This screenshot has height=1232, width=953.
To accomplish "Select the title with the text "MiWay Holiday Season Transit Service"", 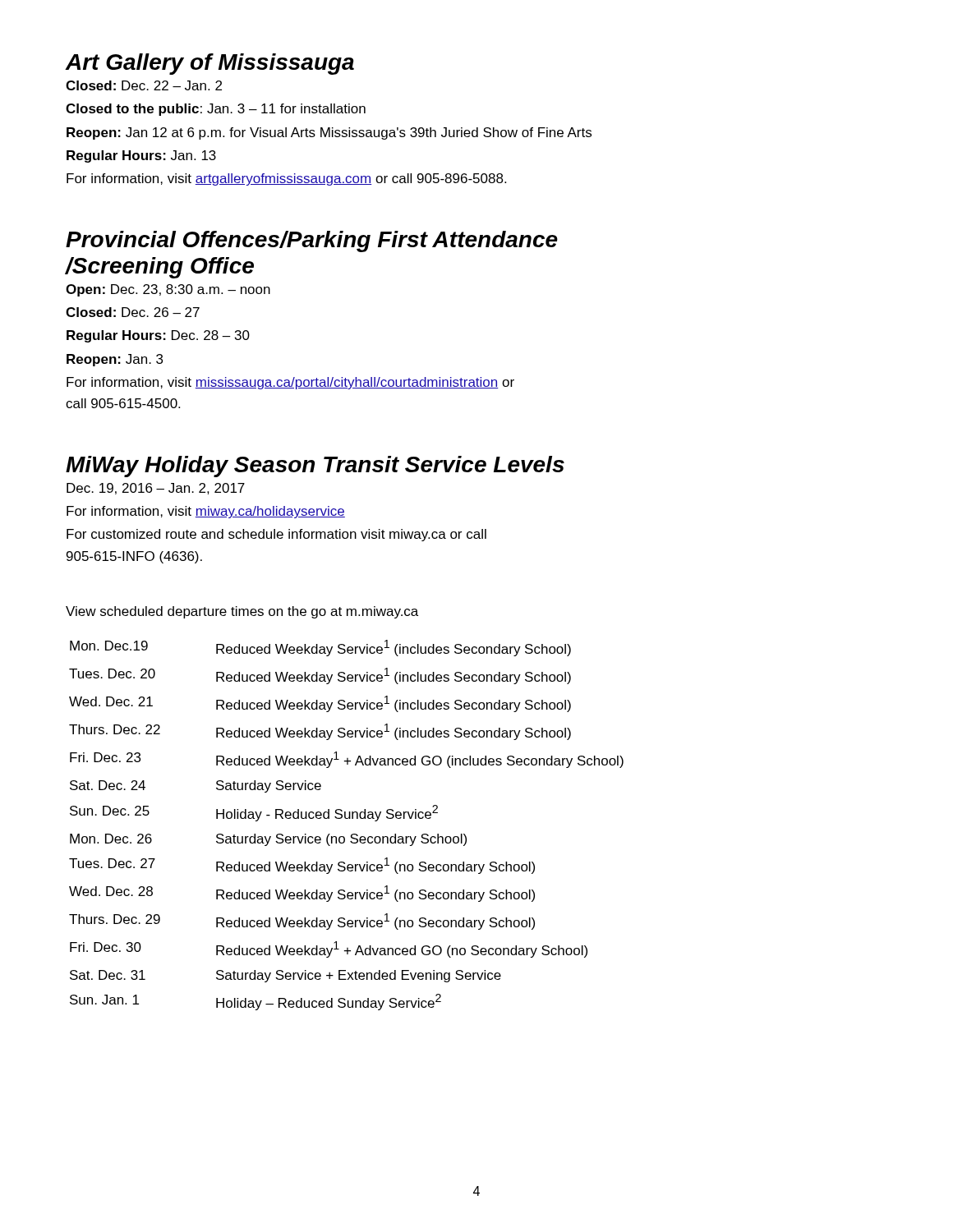I will [x=315, y=464].
